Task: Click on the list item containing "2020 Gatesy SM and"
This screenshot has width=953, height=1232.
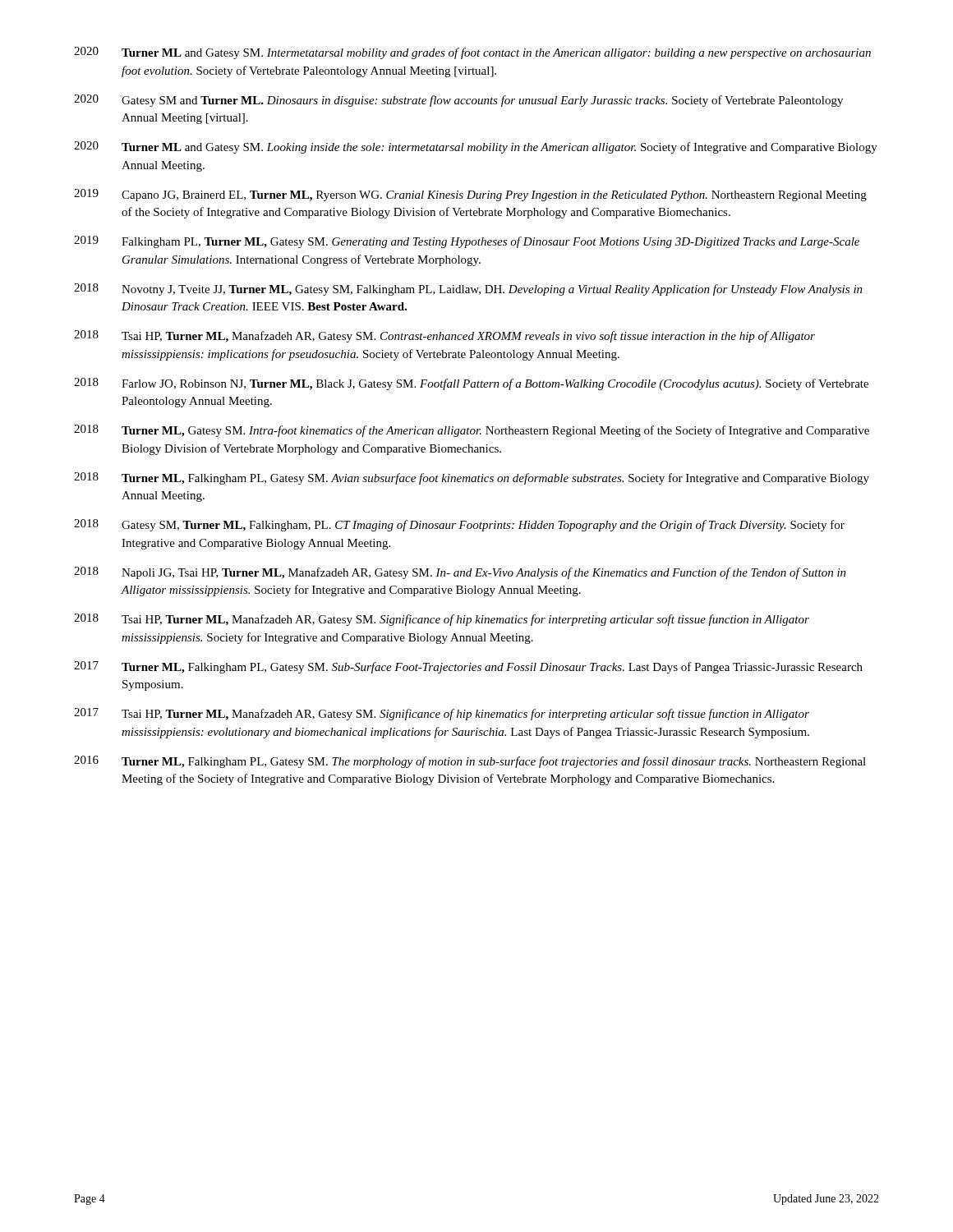Action: (x=476, y=109)
